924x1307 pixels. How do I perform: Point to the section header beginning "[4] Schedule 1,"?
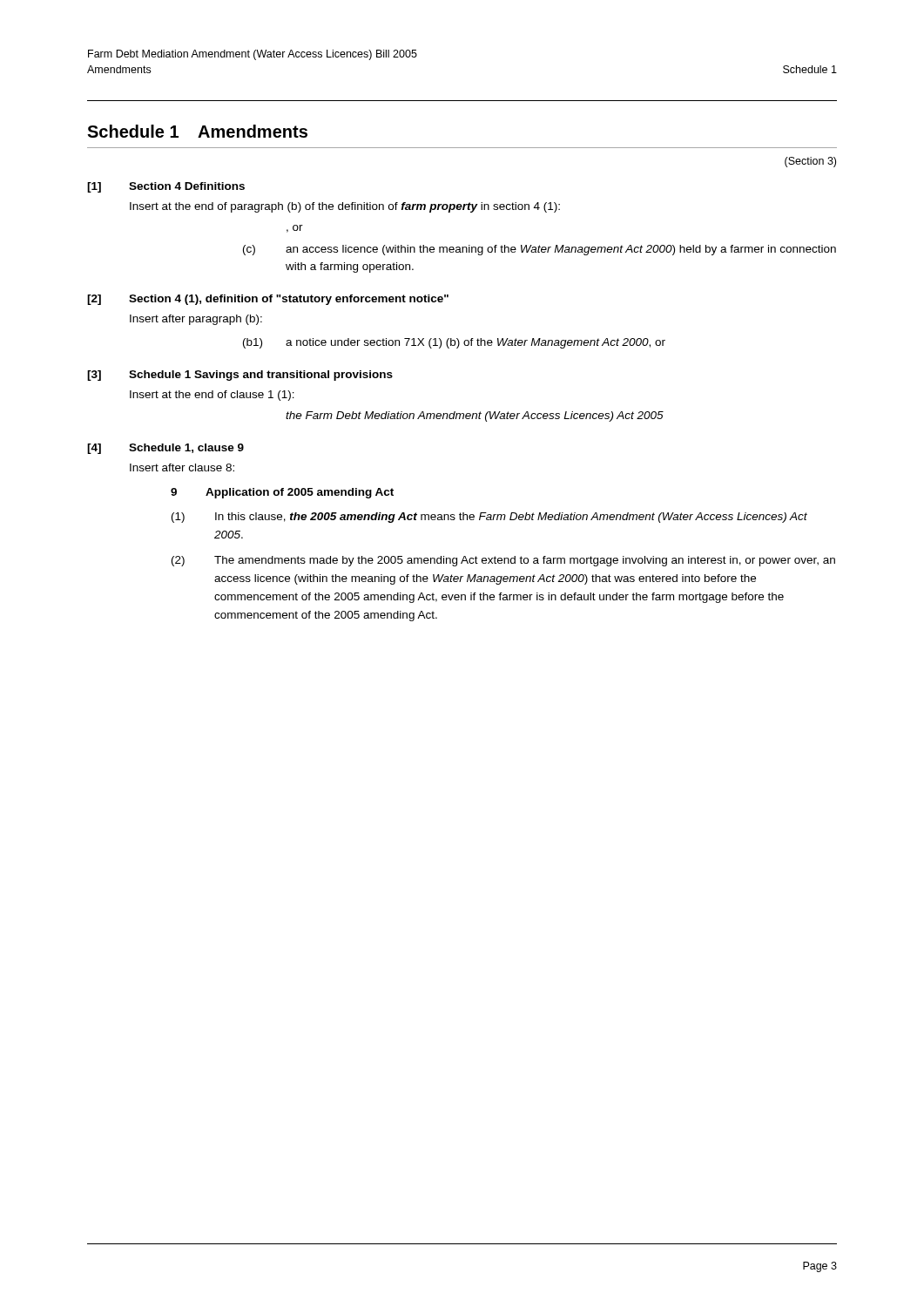click(x=165, y=449)
